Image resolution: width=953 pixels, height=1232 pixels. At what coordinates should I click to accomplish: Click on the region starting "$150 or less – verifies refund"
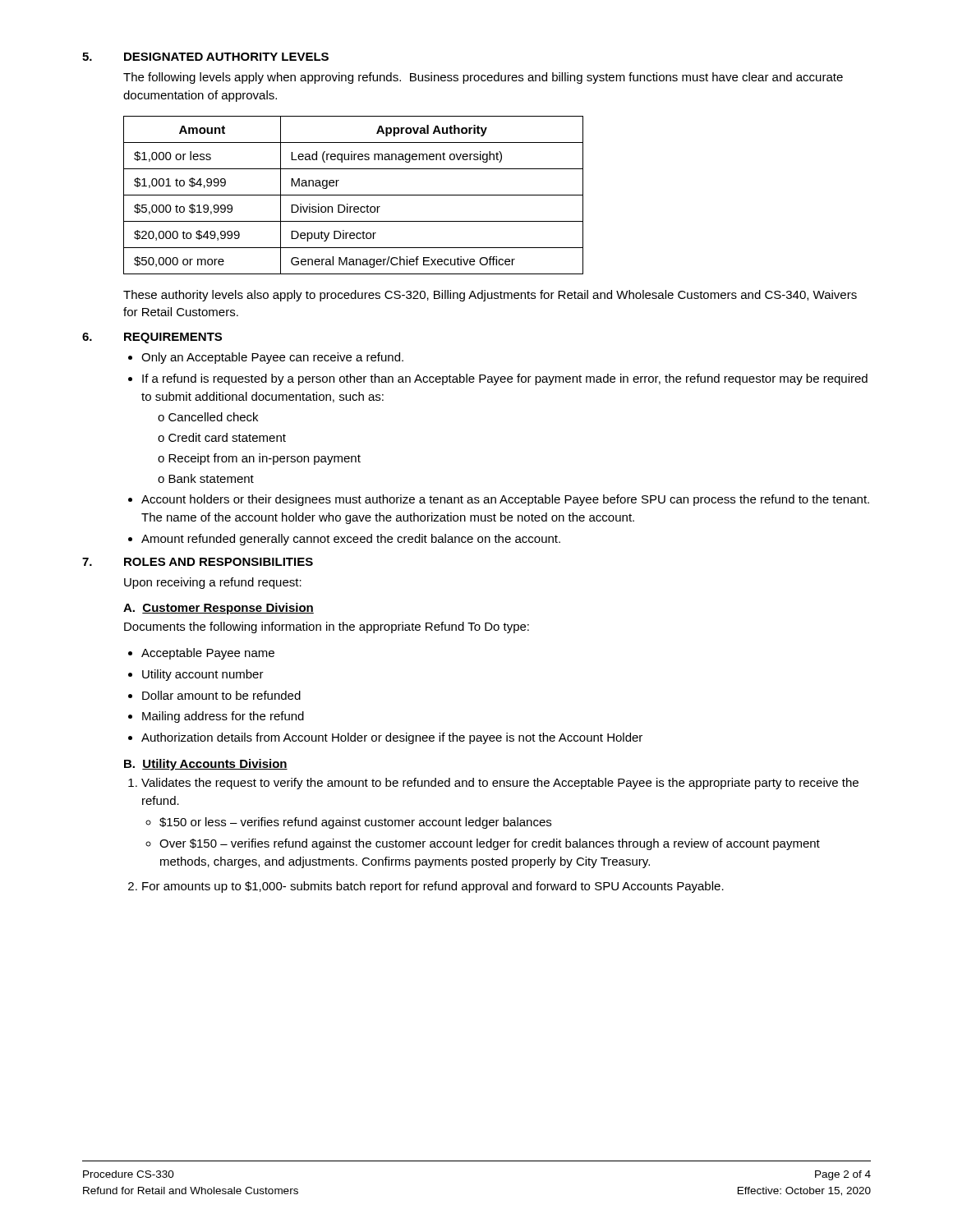[356, 822]
